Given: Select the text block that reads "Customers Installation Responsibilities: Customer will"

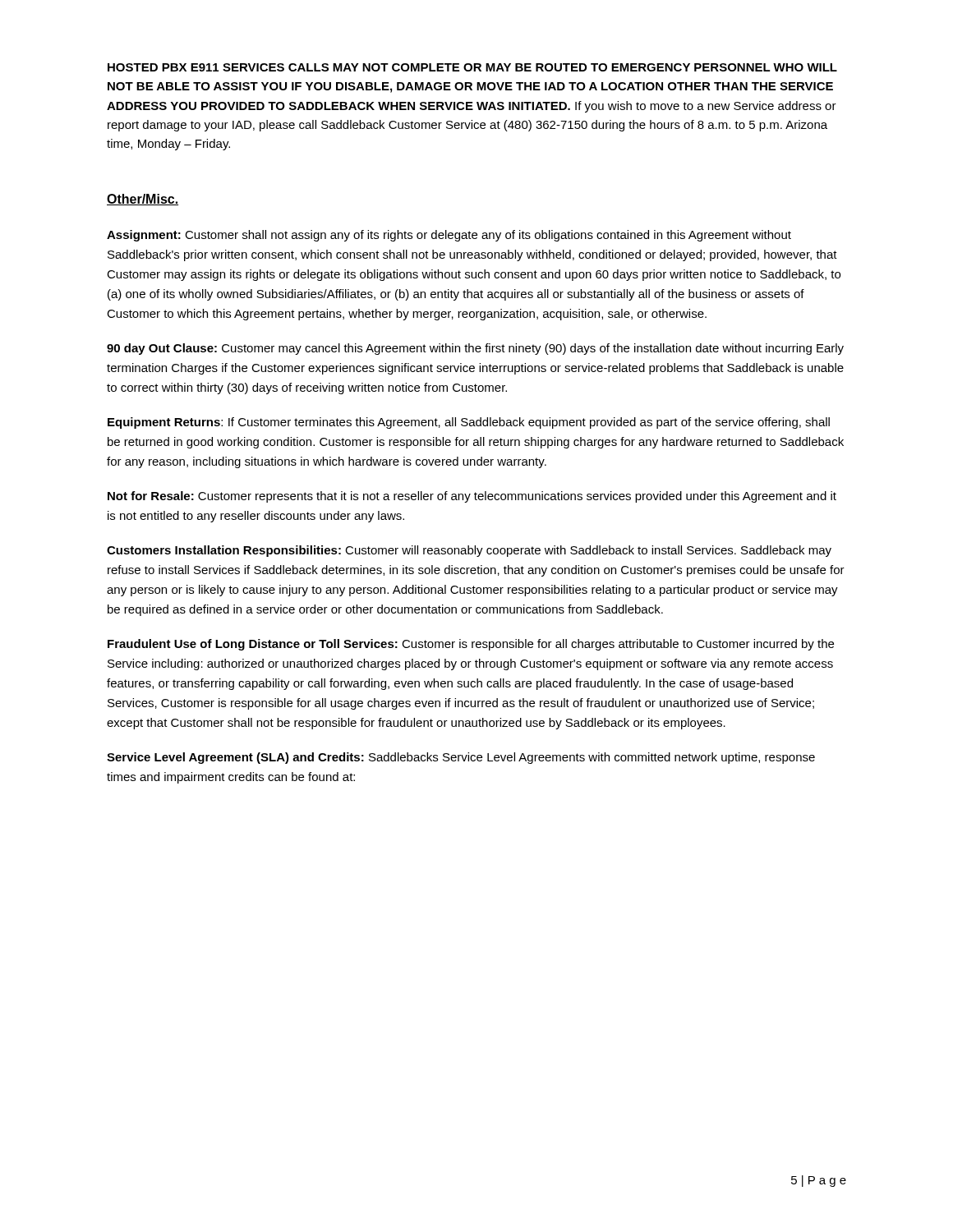Looking at the screenshot, I should click(475, 580).
